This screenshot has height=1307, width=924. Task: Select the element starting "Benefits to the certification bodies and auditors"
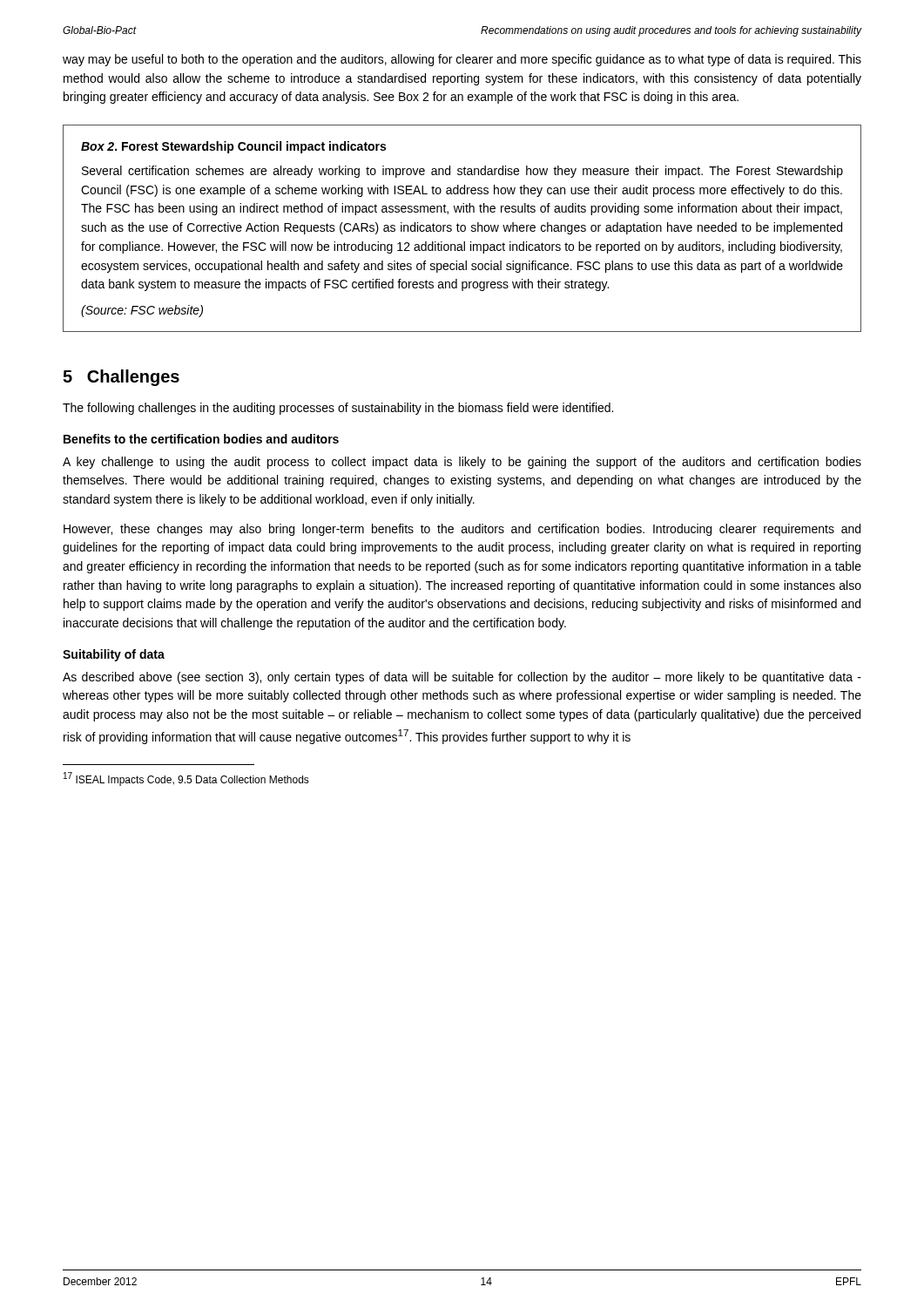coord(201,439)
